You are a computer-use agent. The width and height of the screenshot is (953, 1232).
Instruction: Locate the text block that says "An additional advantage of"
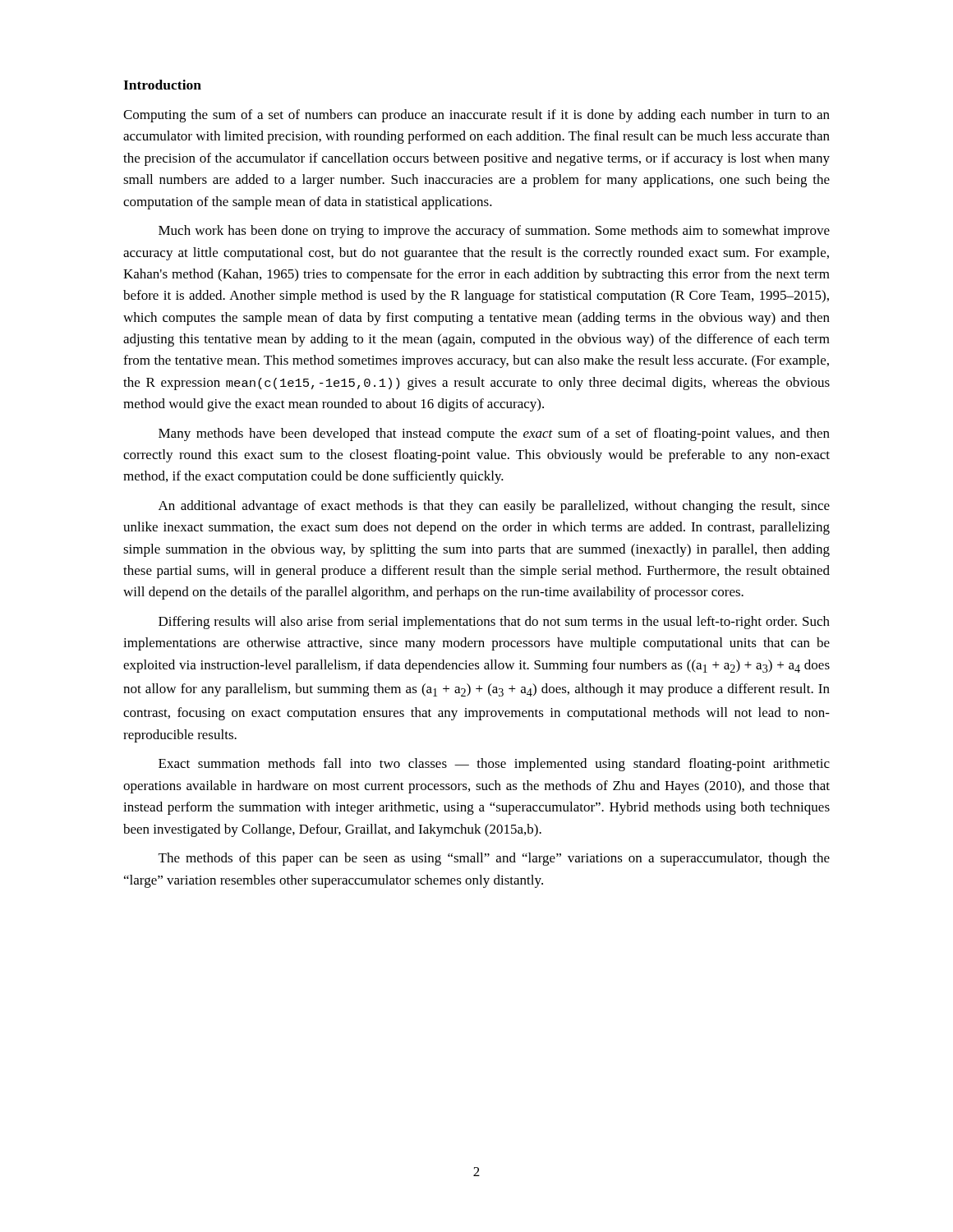point(476,549)
